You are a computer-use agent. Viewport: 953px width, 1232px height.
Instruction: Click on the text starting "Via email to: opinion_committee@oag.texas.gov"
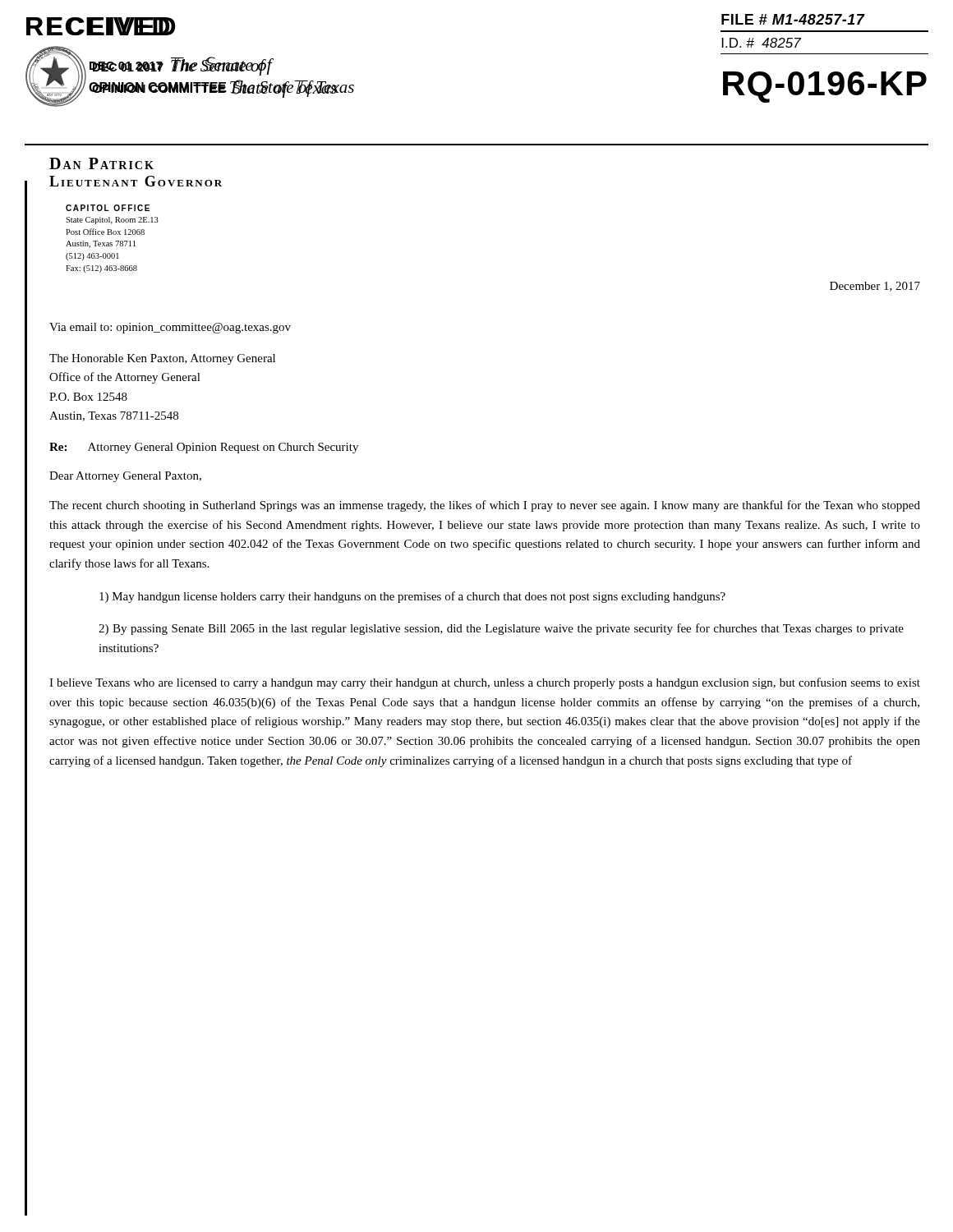pyautogui.click(x=170, y=327)
